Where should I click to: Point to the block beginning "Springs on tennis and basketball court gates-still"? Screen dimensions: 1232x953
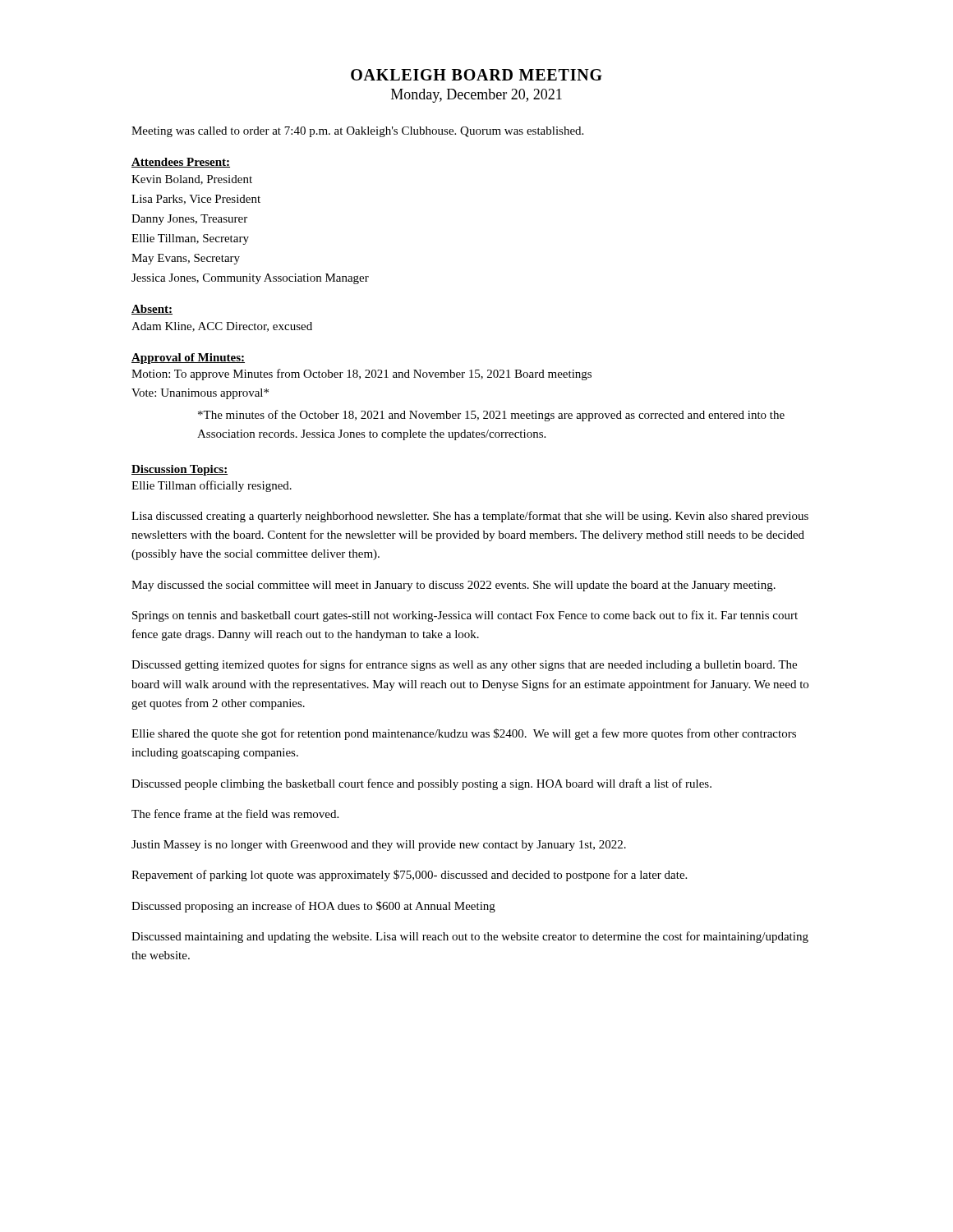coord(465,625)
